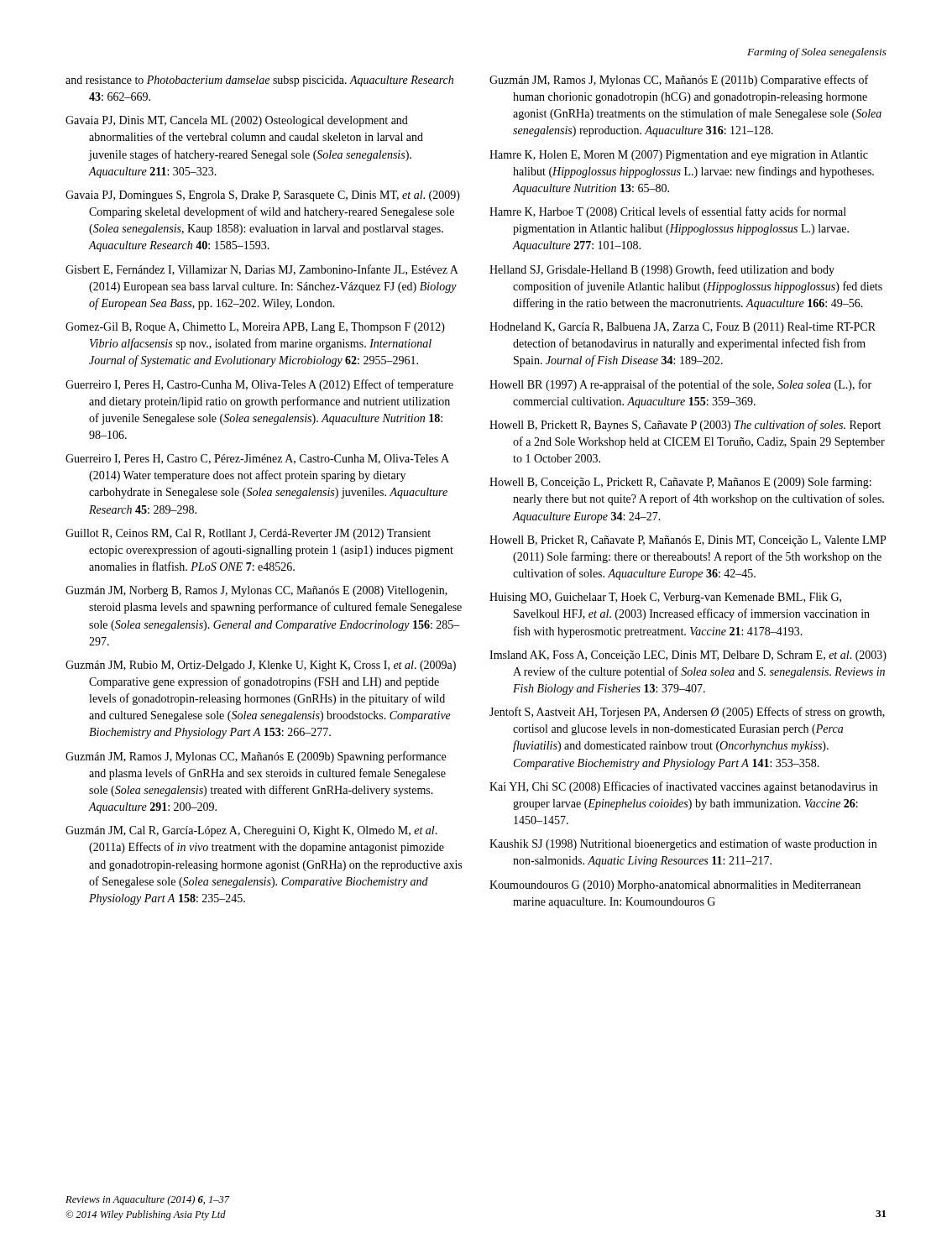Locate the block of text that opens with "Gavaia PJ, Domingues S, Engrola S, Drake"
Viewport: 952px width, 1259px height.
click(x=263, y=221)
